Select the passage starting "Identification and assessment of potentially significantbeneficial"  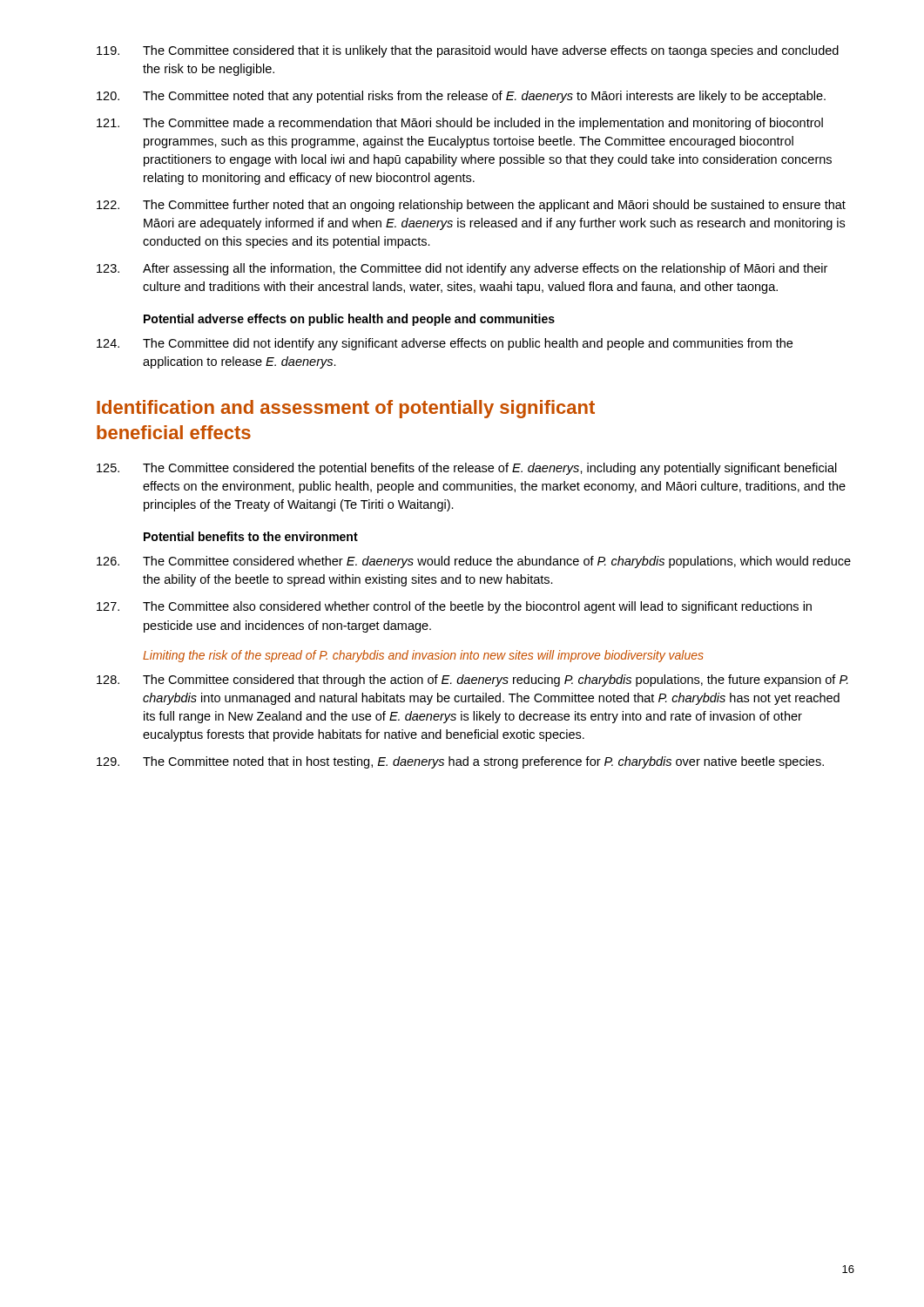click(475, 421)
